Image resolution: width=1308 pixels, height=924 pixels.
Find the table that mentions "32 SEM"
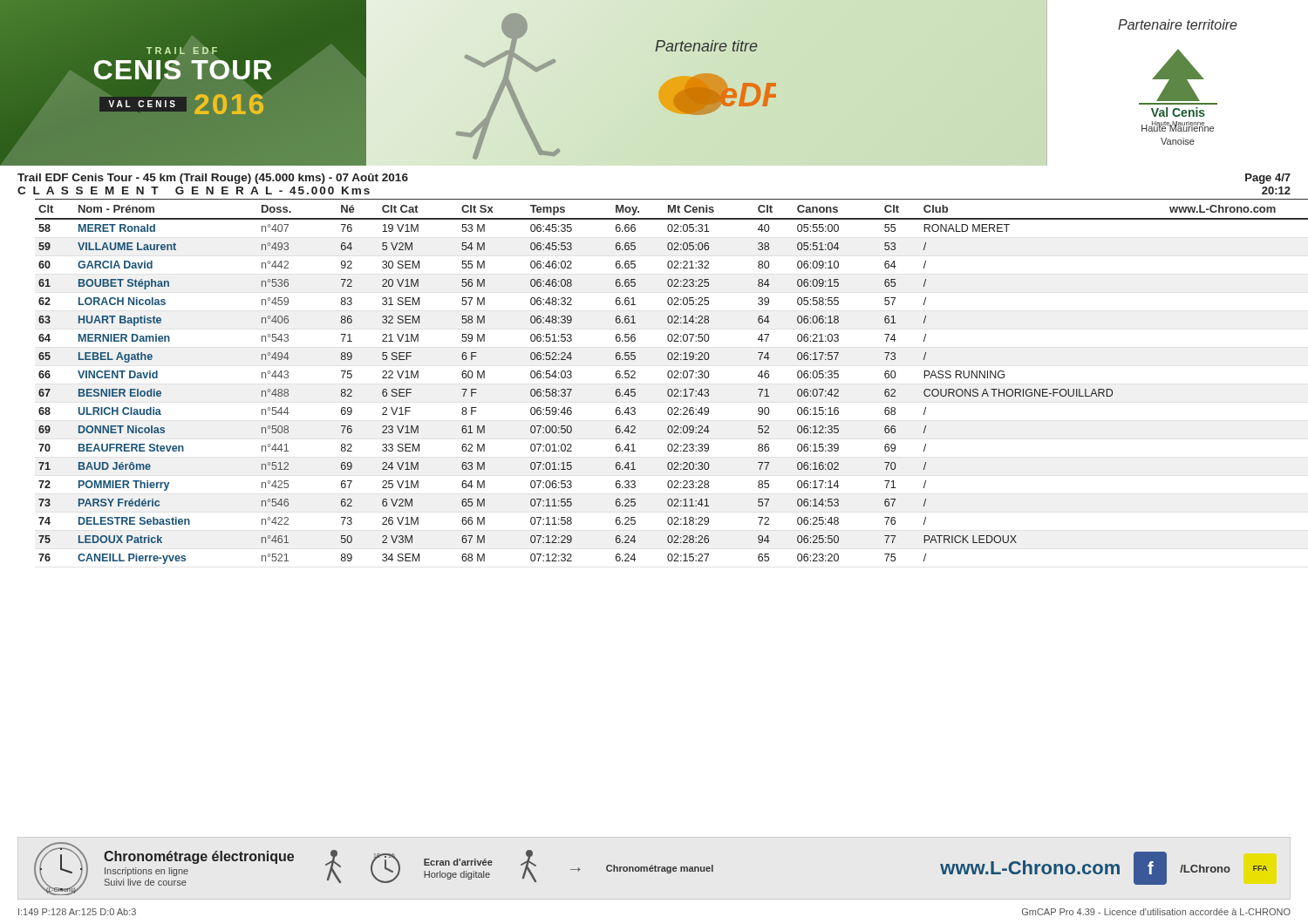tap(654, 383)
